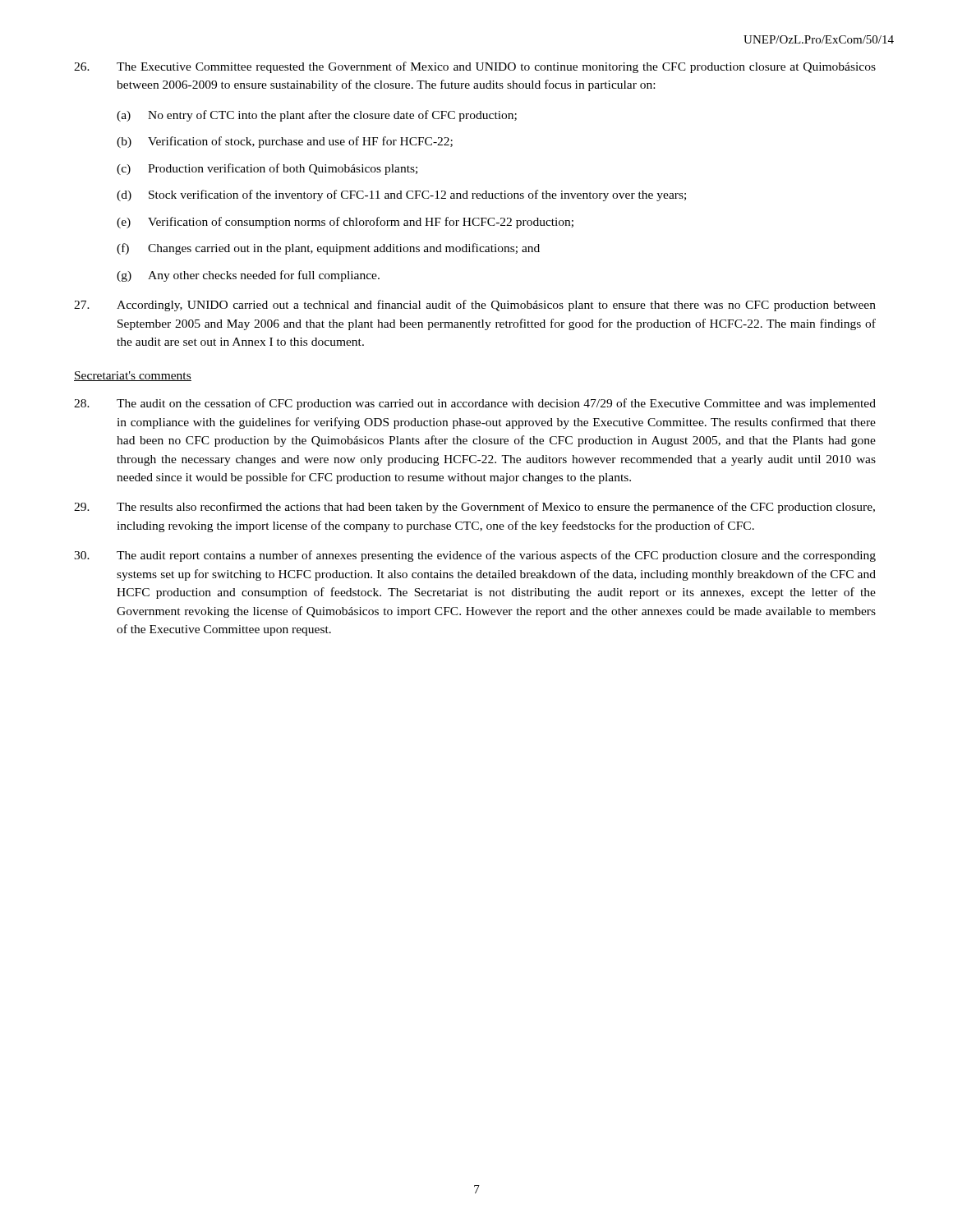
Task: Find the region starting "(b) Verification of"
Action: 285,142
